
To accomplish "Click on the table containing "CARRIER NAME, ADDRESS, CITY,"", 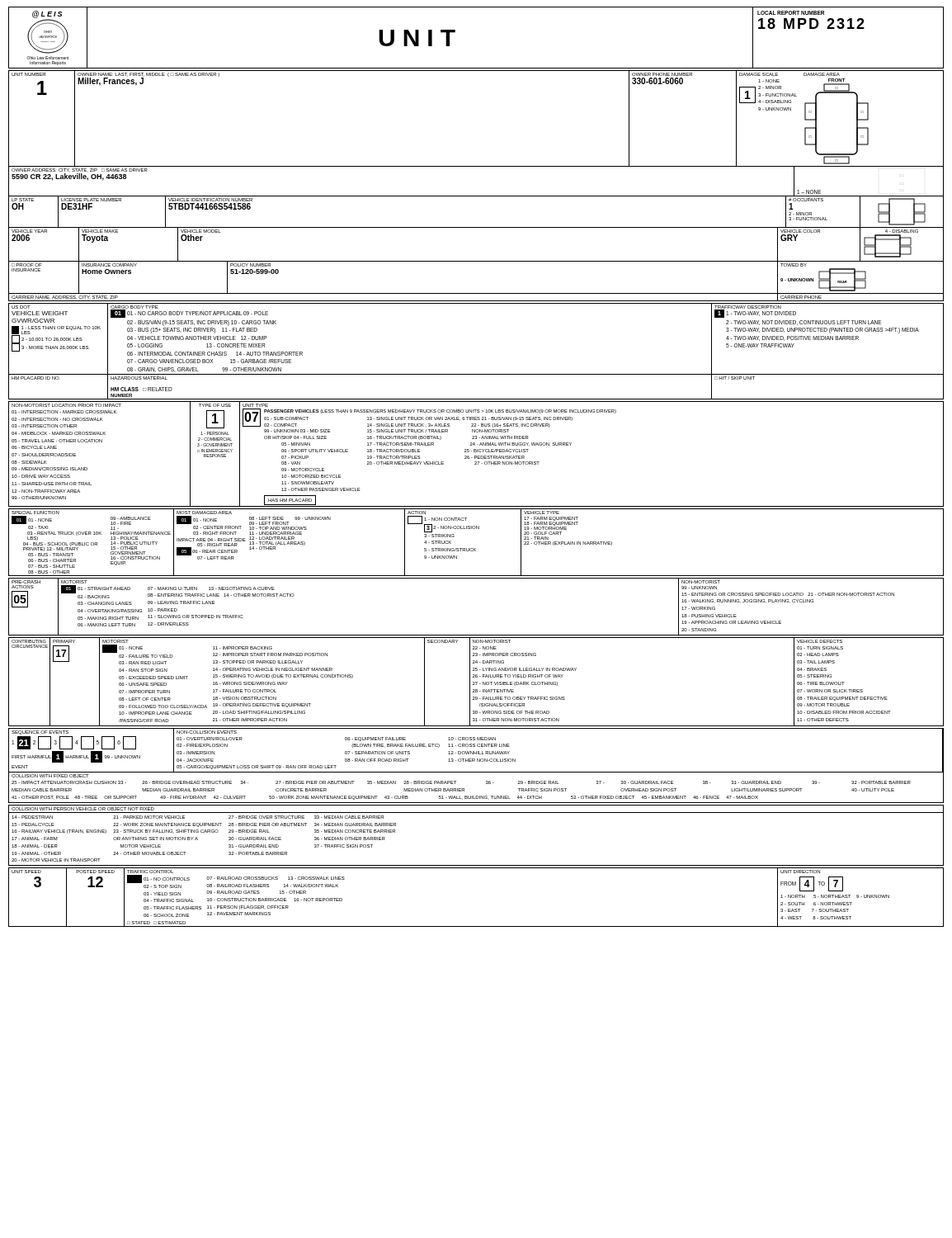I will 476,297.
